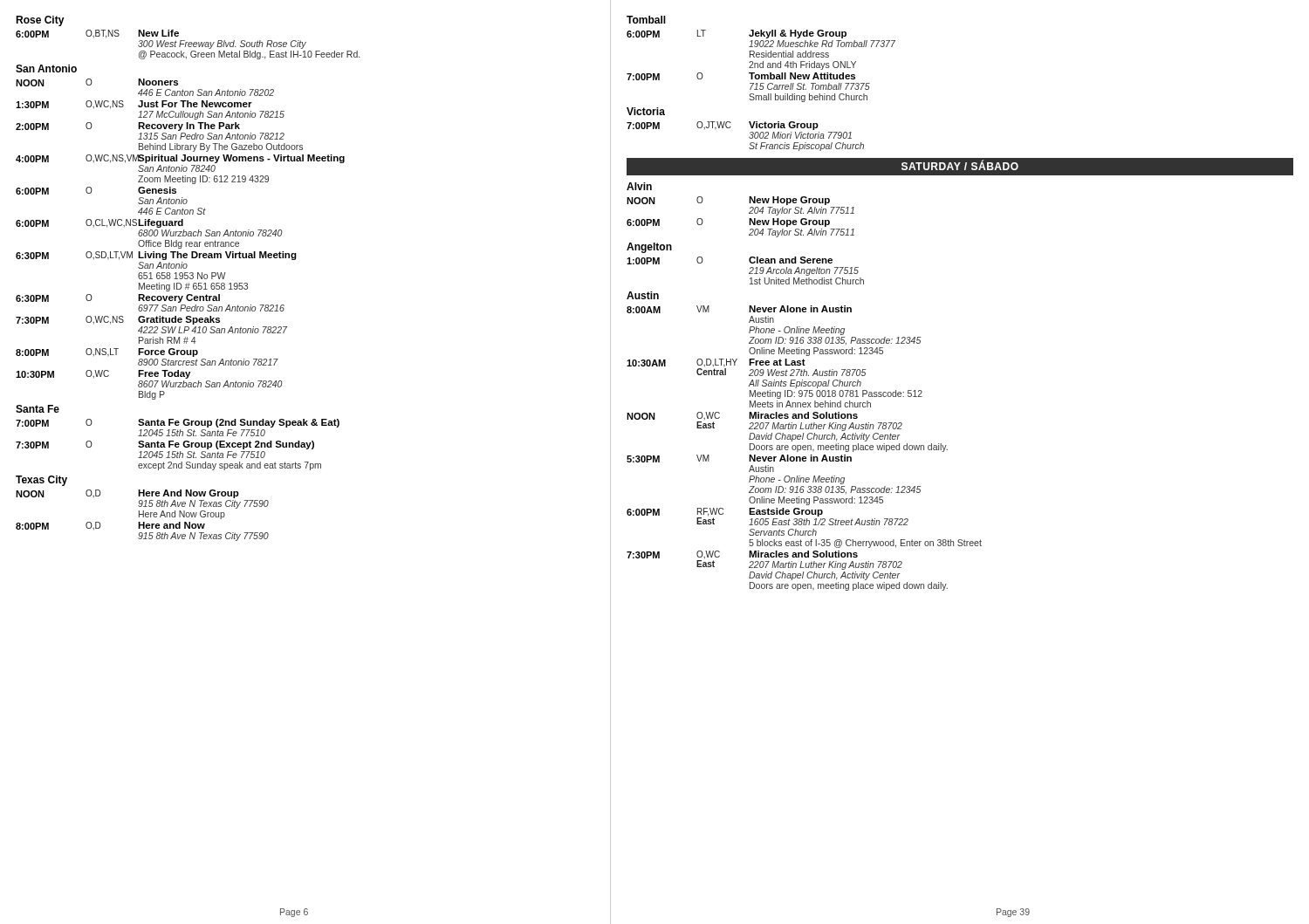The image size is (1309, 924).
Task: Point to the region starting "7:30PM O Santa"
Action: pos(305,455)
